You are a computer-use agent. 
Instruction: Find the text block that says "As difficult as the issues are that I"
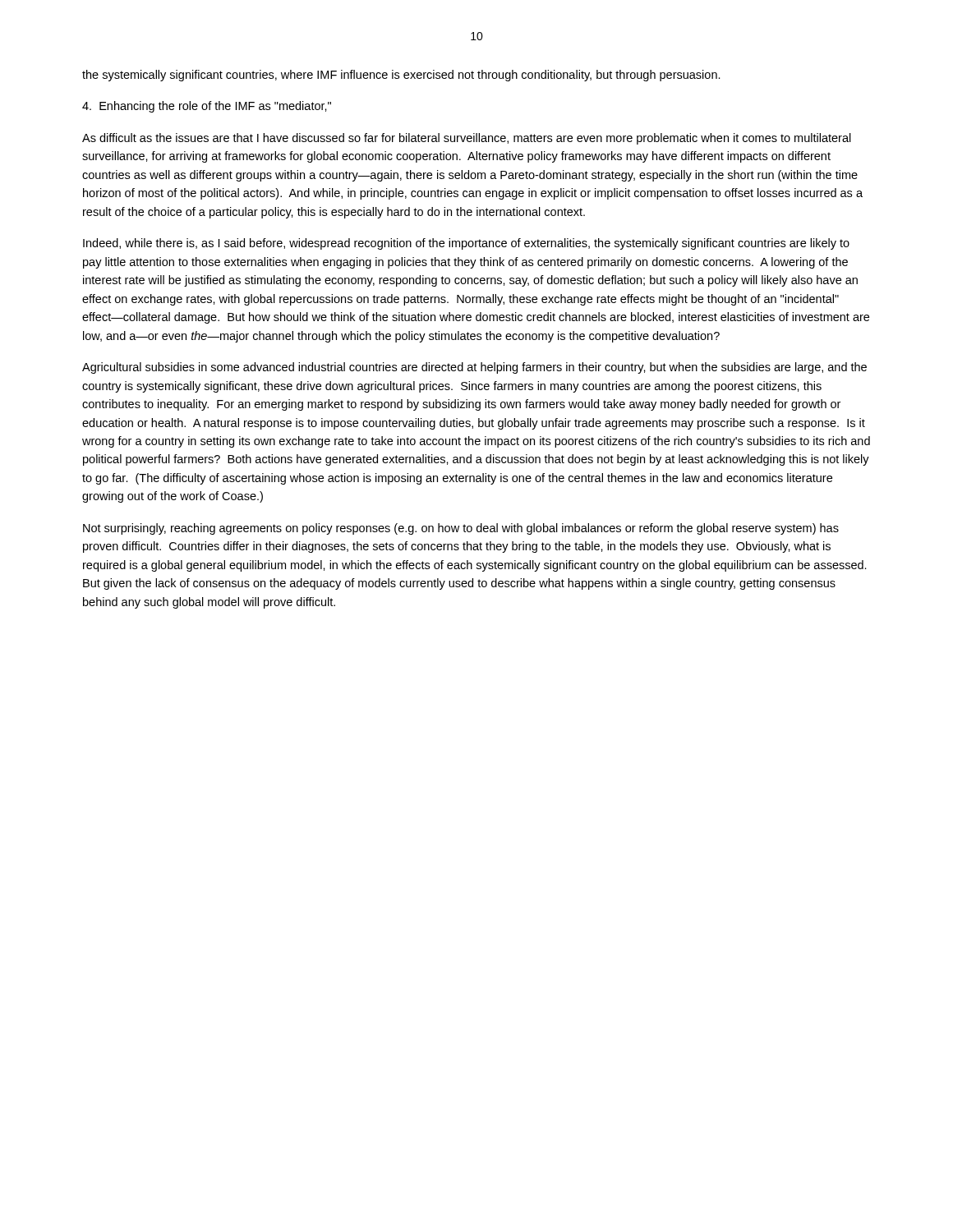pos(472,175)
